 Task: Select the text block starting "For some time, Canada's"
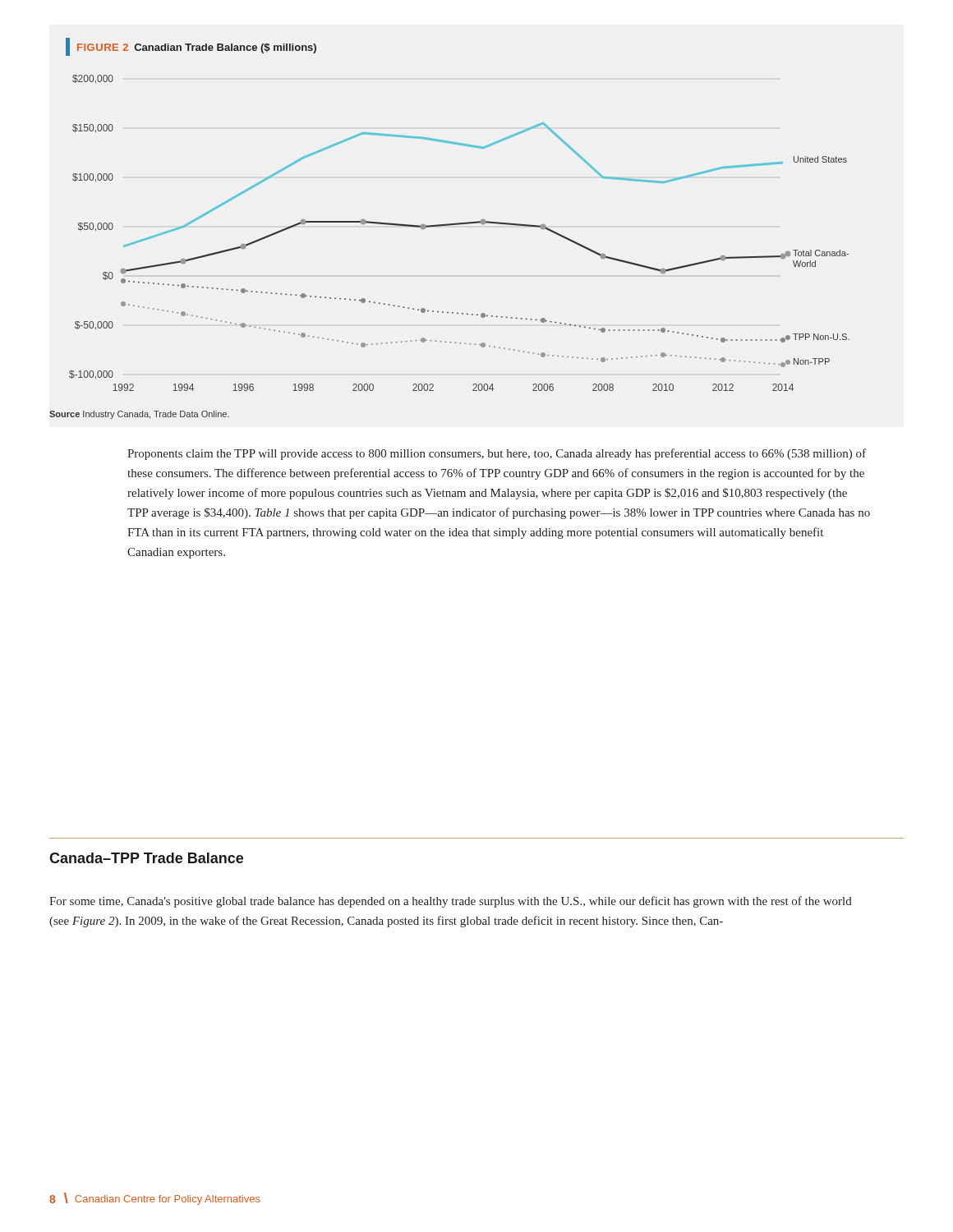pyautogui.click(x=450, y=911)
